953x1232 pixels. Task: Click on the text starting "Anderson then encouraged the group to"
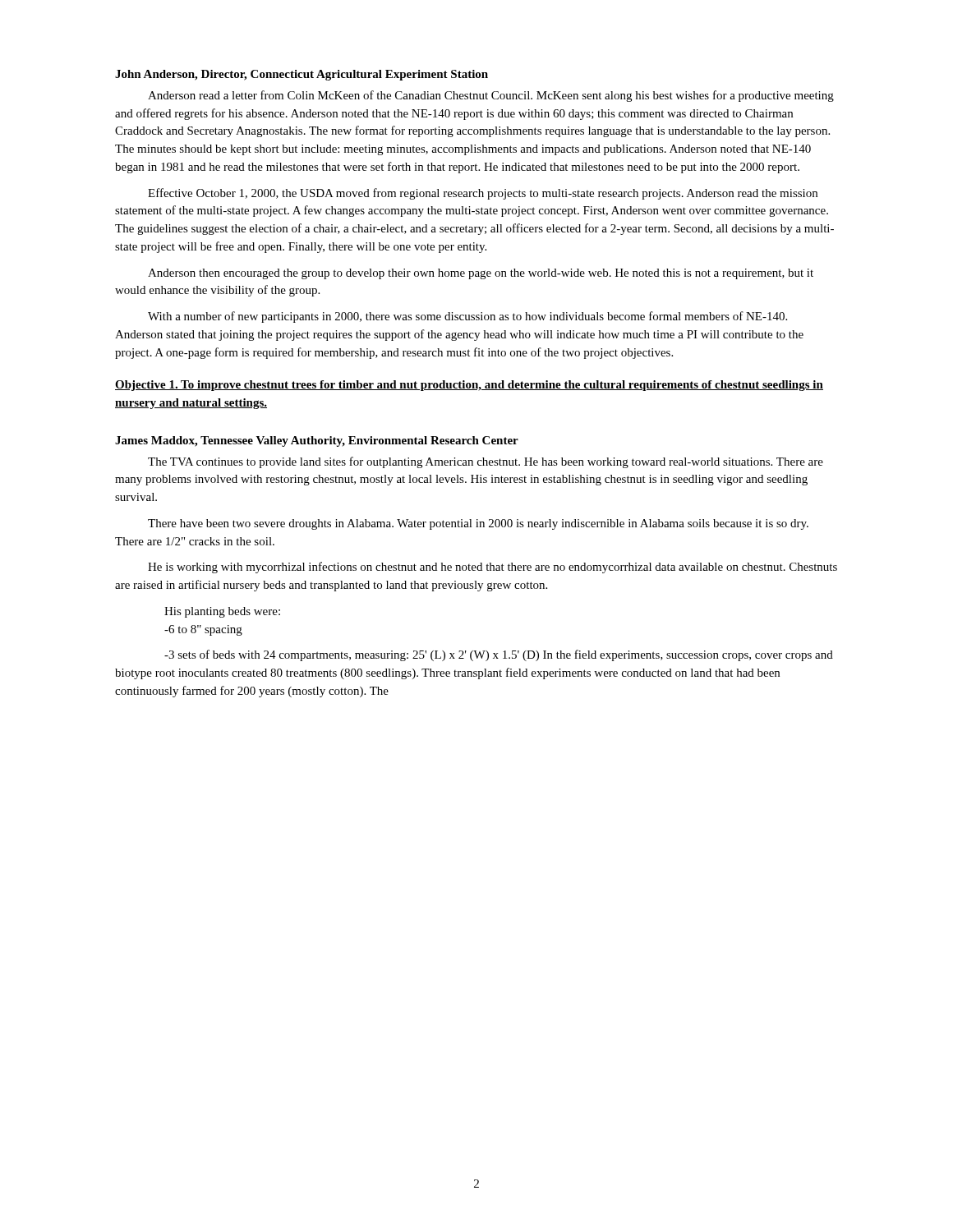476,282
